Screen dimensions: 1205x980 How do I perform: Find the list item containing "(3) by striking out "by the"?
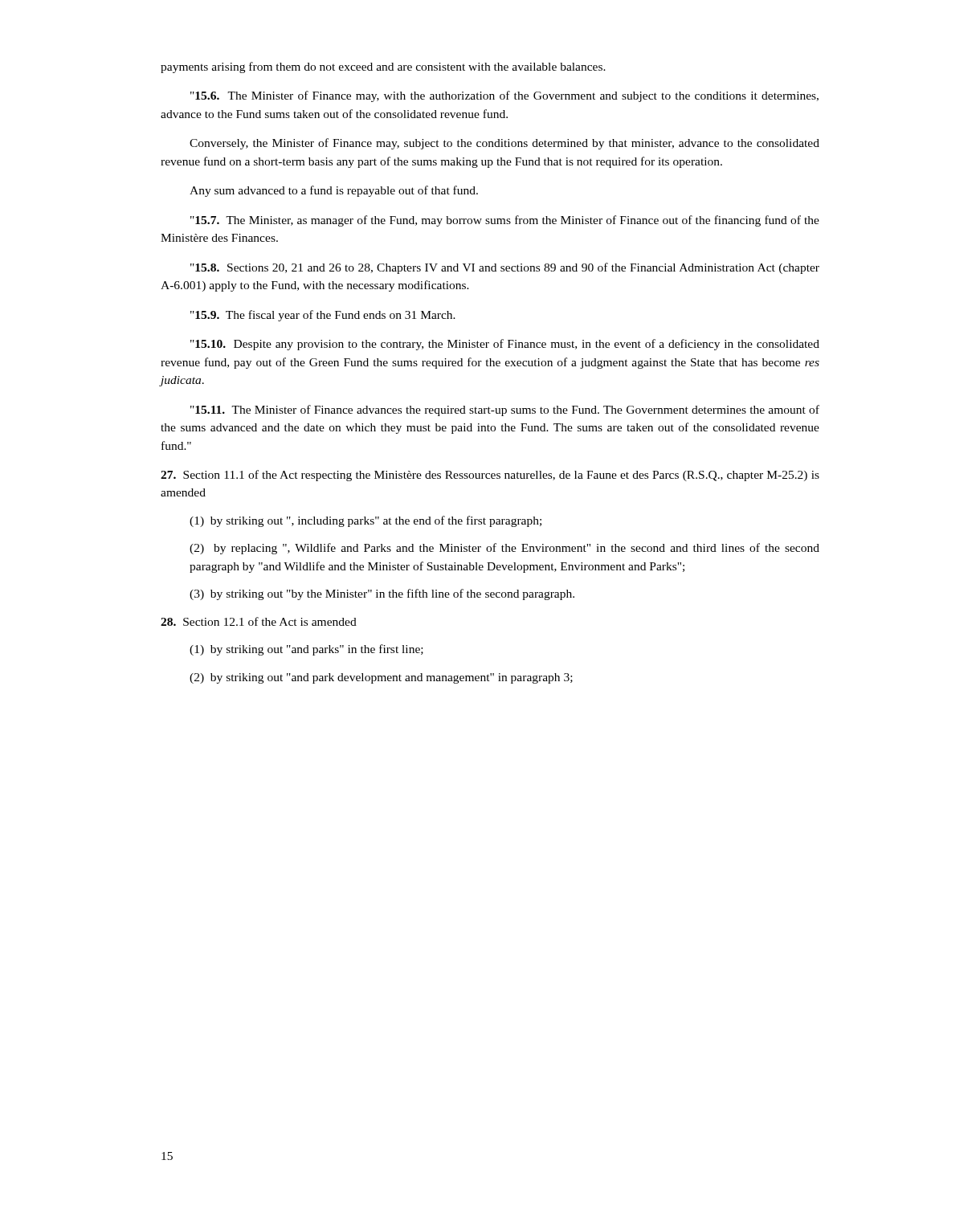click(x=504, y=594)
